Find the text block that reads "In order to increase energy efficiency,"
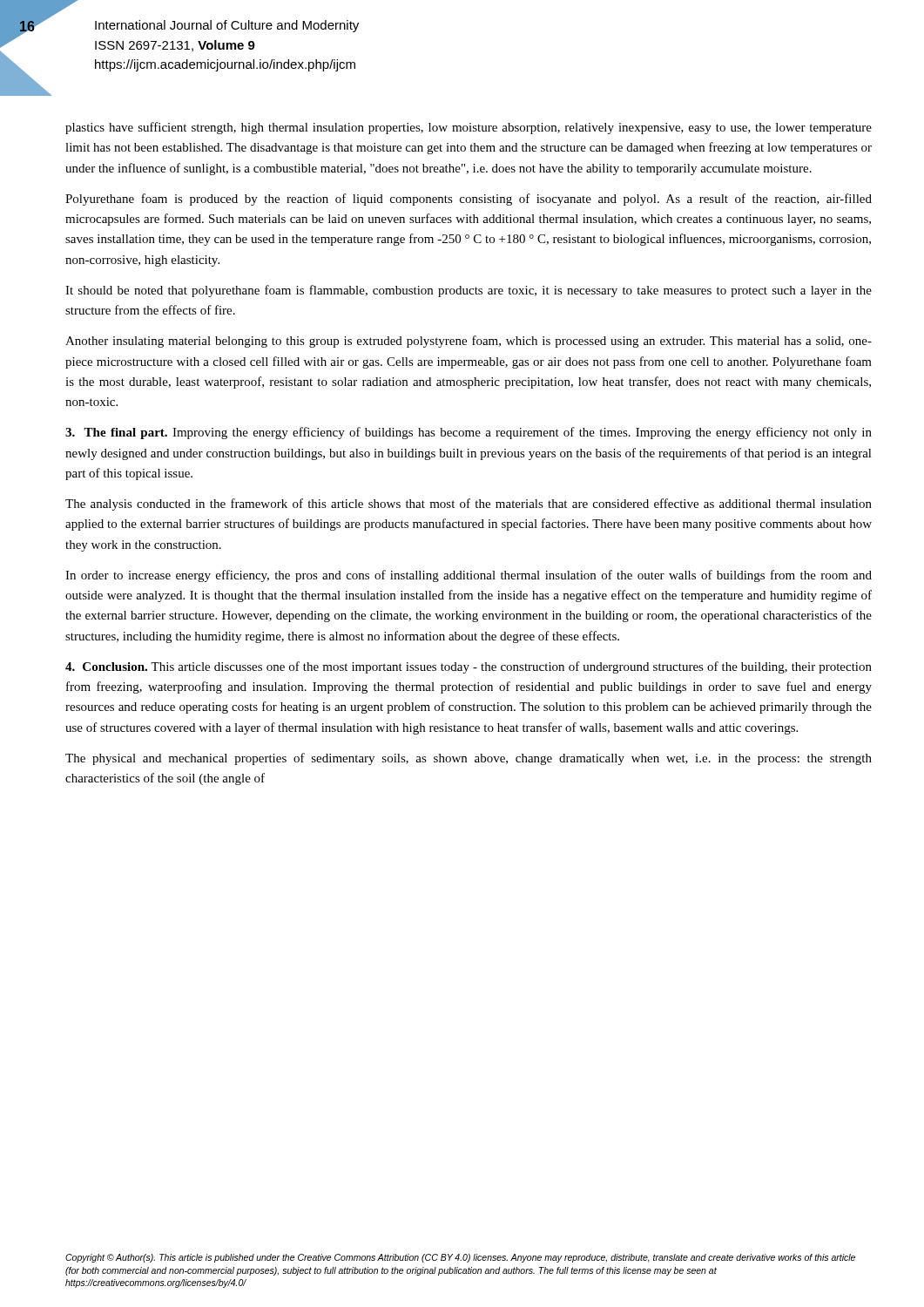The image size is (924, 1307). [x=469, y=605]
